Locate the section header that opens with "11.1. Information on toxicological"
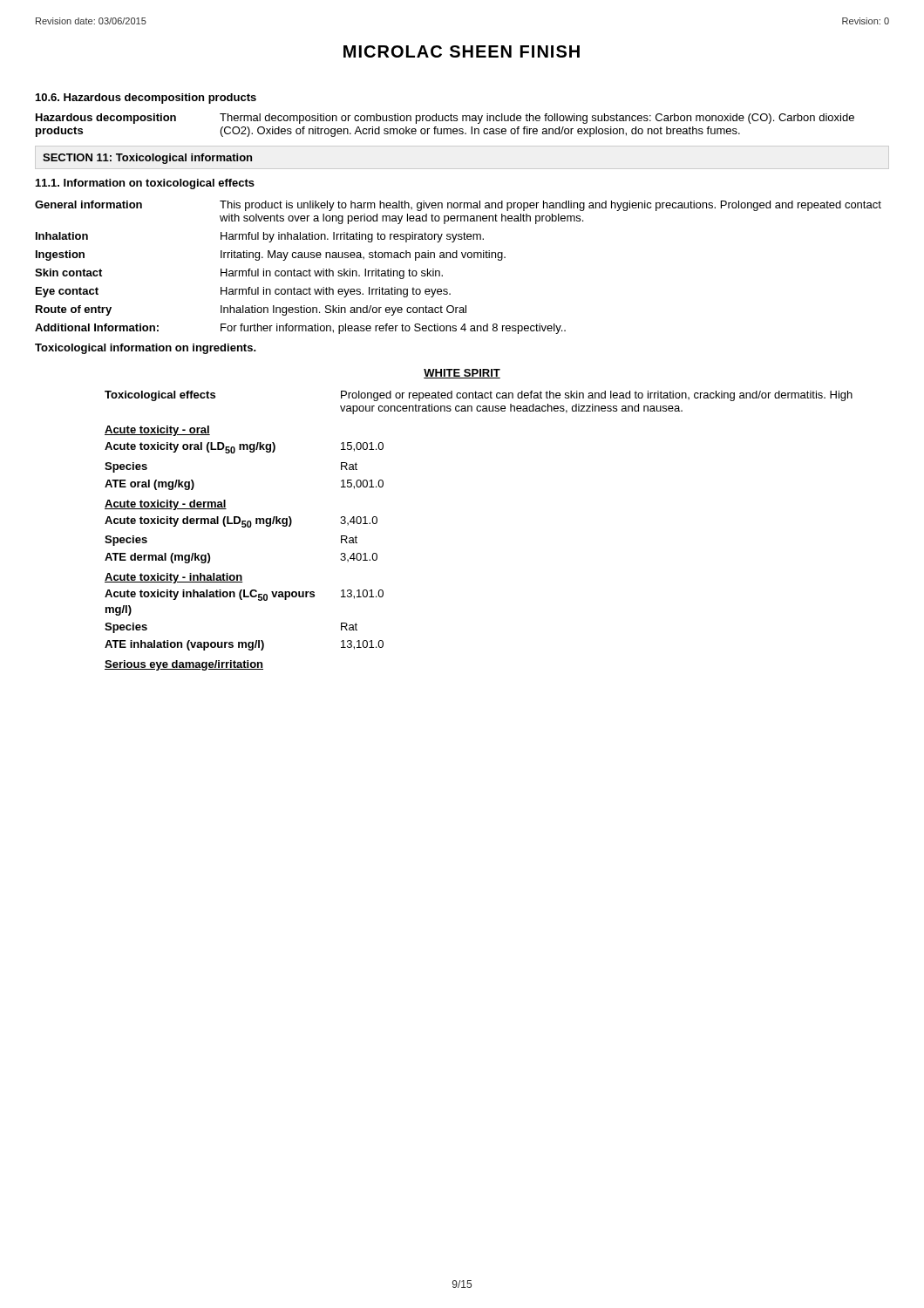924x1308 pixels. 145,183
